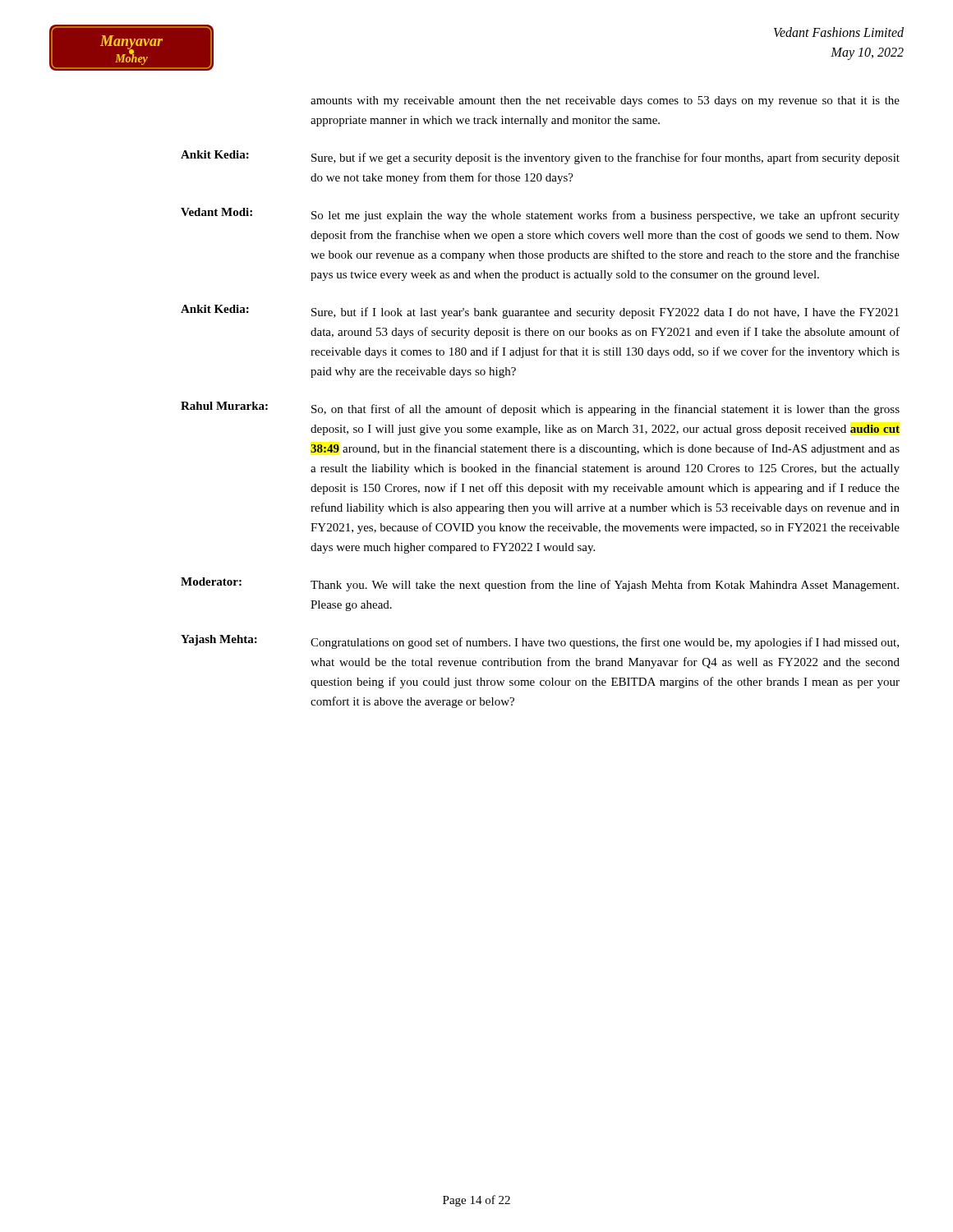Find the block on this page that starts "Moderator: Thank you. We"
The width and height of the screenshot is (953, 1232).
click(540, 595)
